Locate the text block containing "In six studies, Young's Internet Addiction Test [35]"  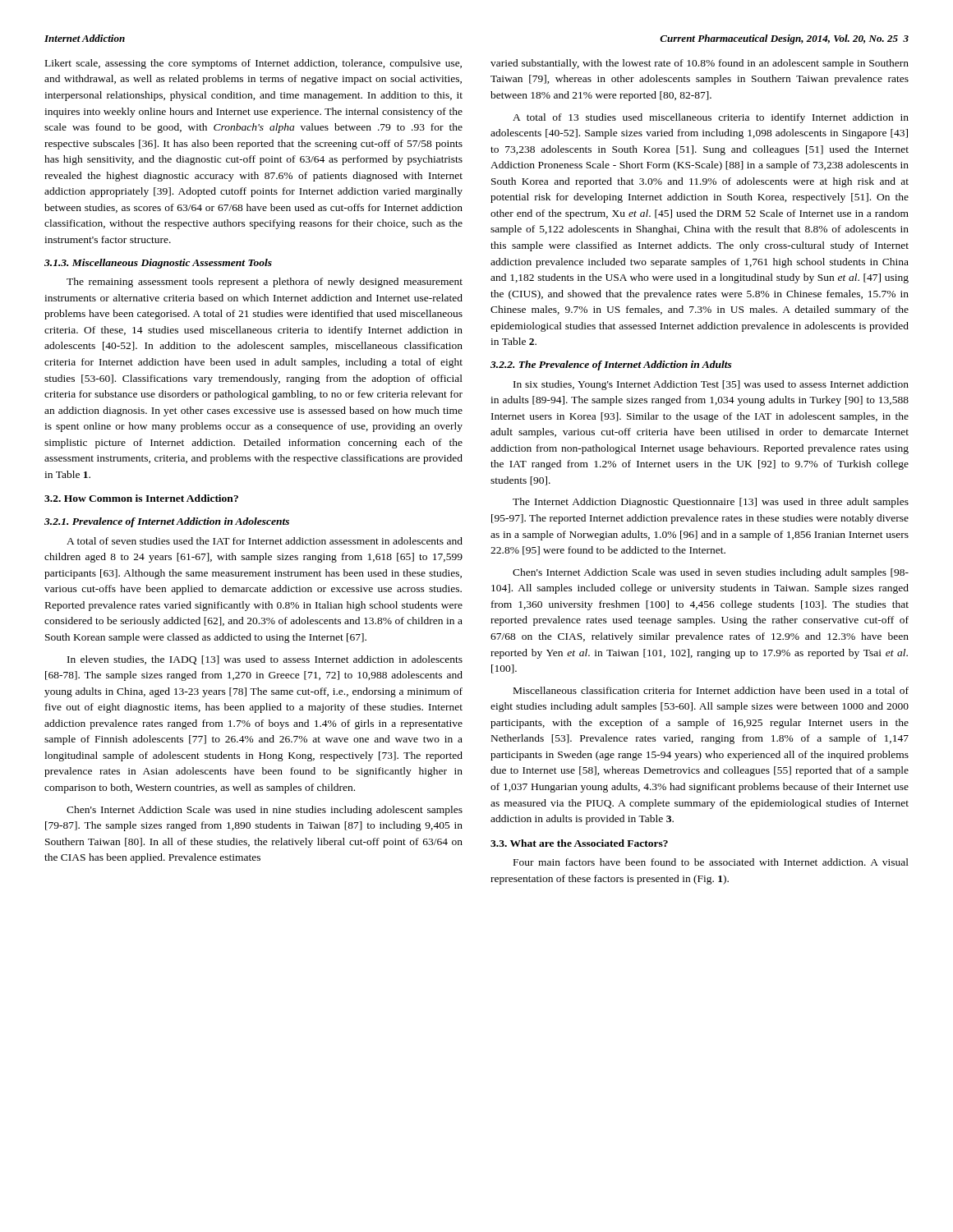tap(700, 601)
